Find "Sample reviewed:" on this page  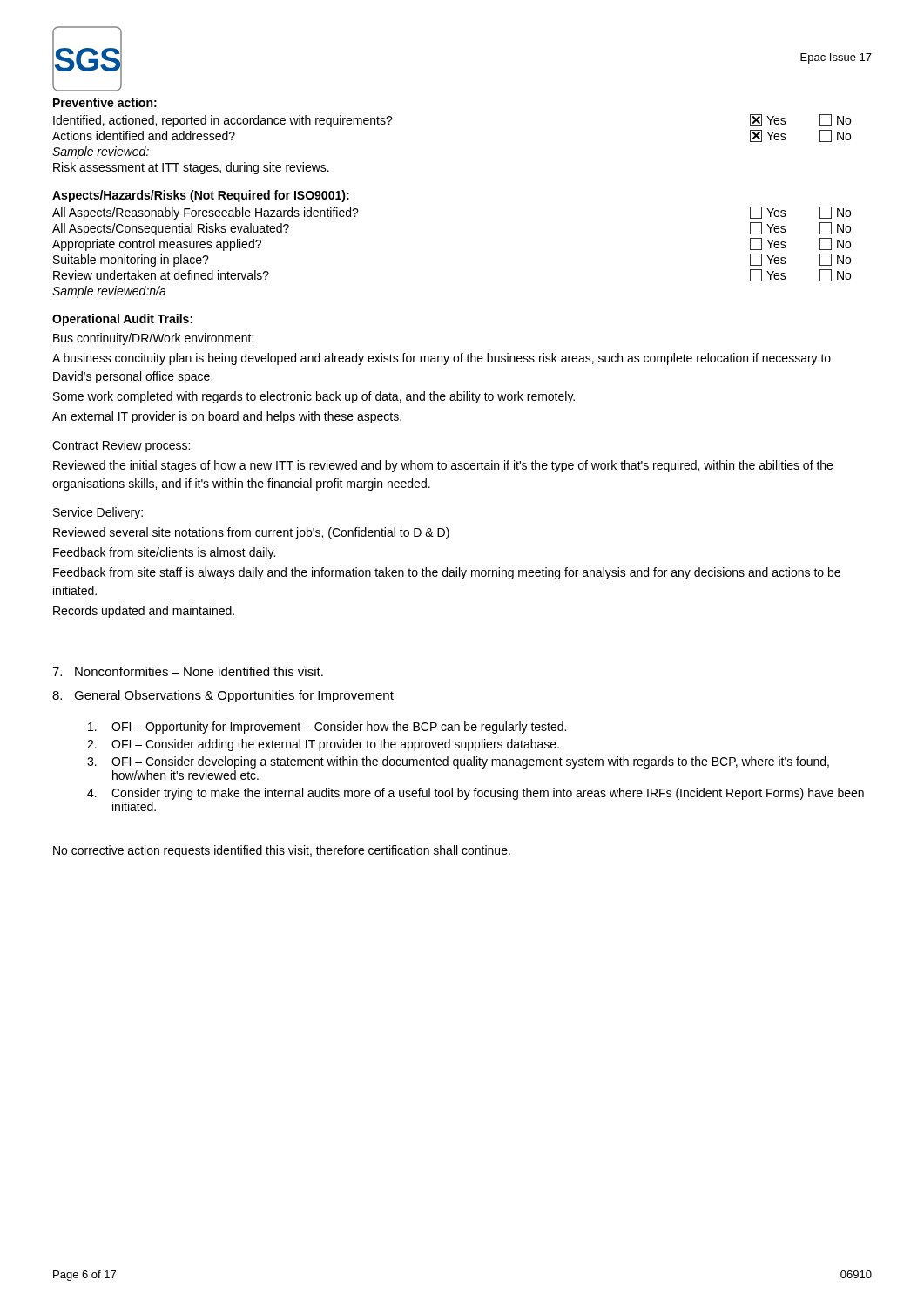pos(101,152)
